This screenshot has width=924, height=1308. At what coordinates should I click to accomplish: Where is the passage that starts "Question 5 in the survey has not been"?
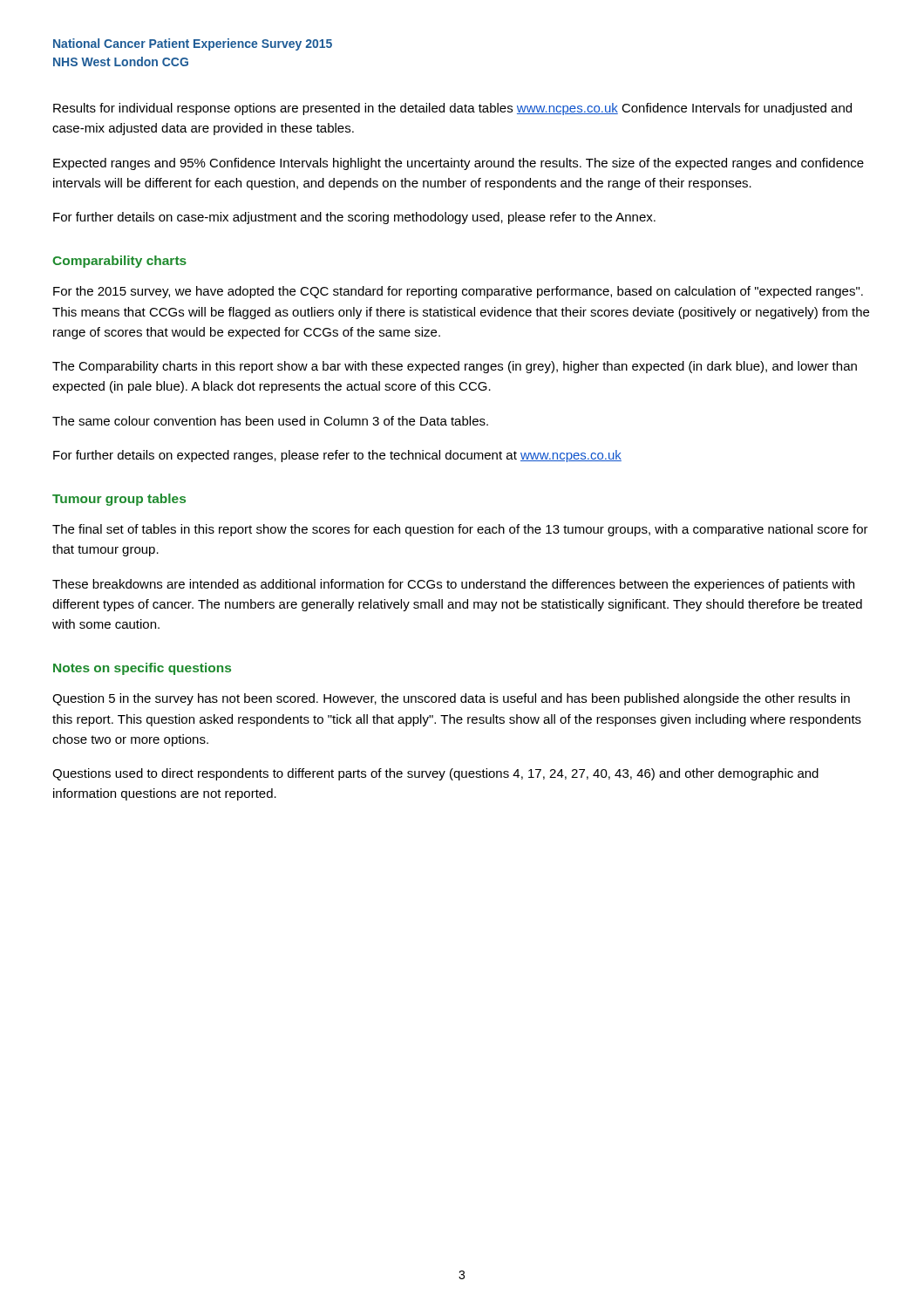click(x=457, y=719)
